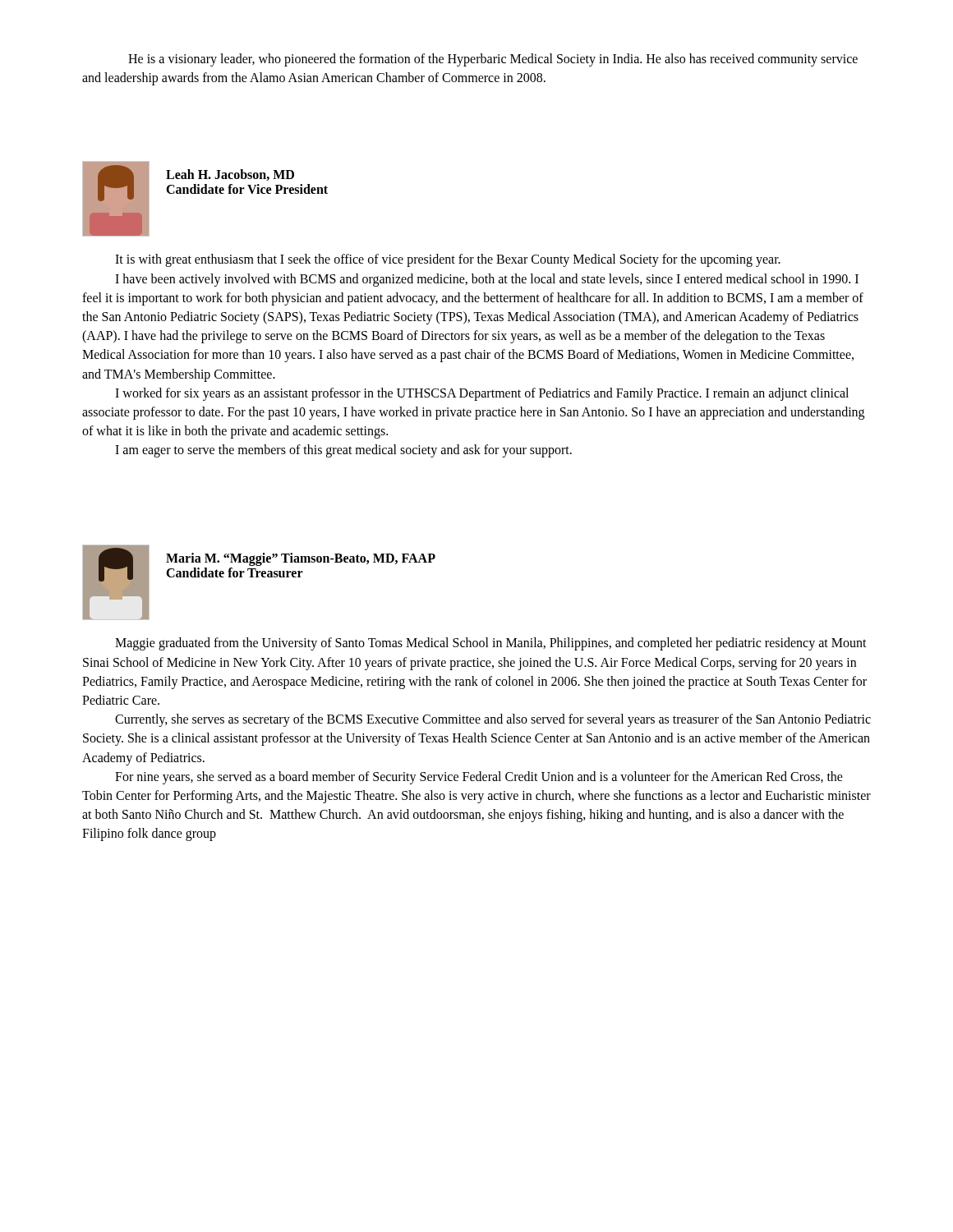Point to the block starting "Maria M. “Maggie”"

click(x=301, y=566)
